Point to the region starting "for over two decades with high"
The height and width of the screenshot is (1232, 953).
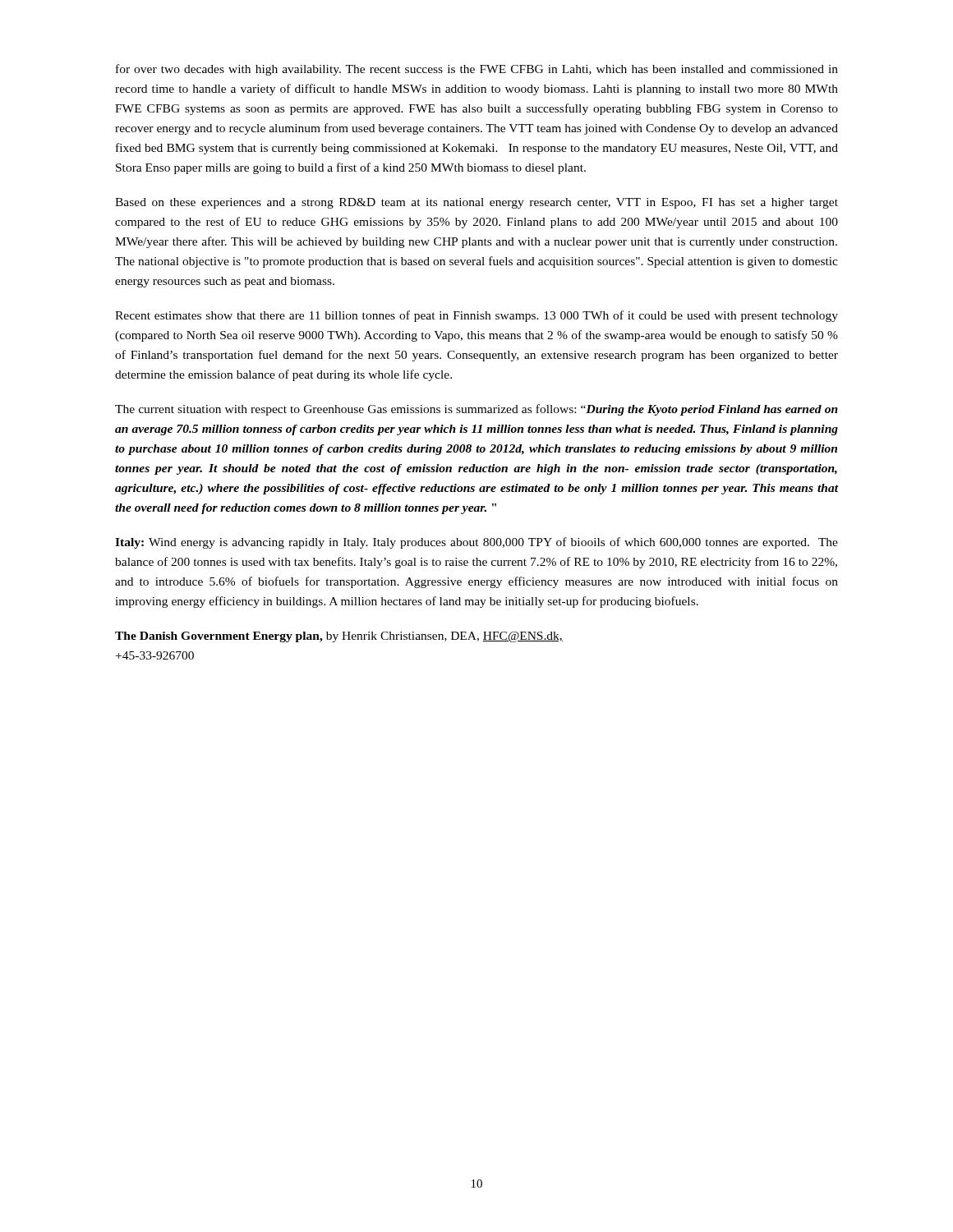[x=476, y=118]
